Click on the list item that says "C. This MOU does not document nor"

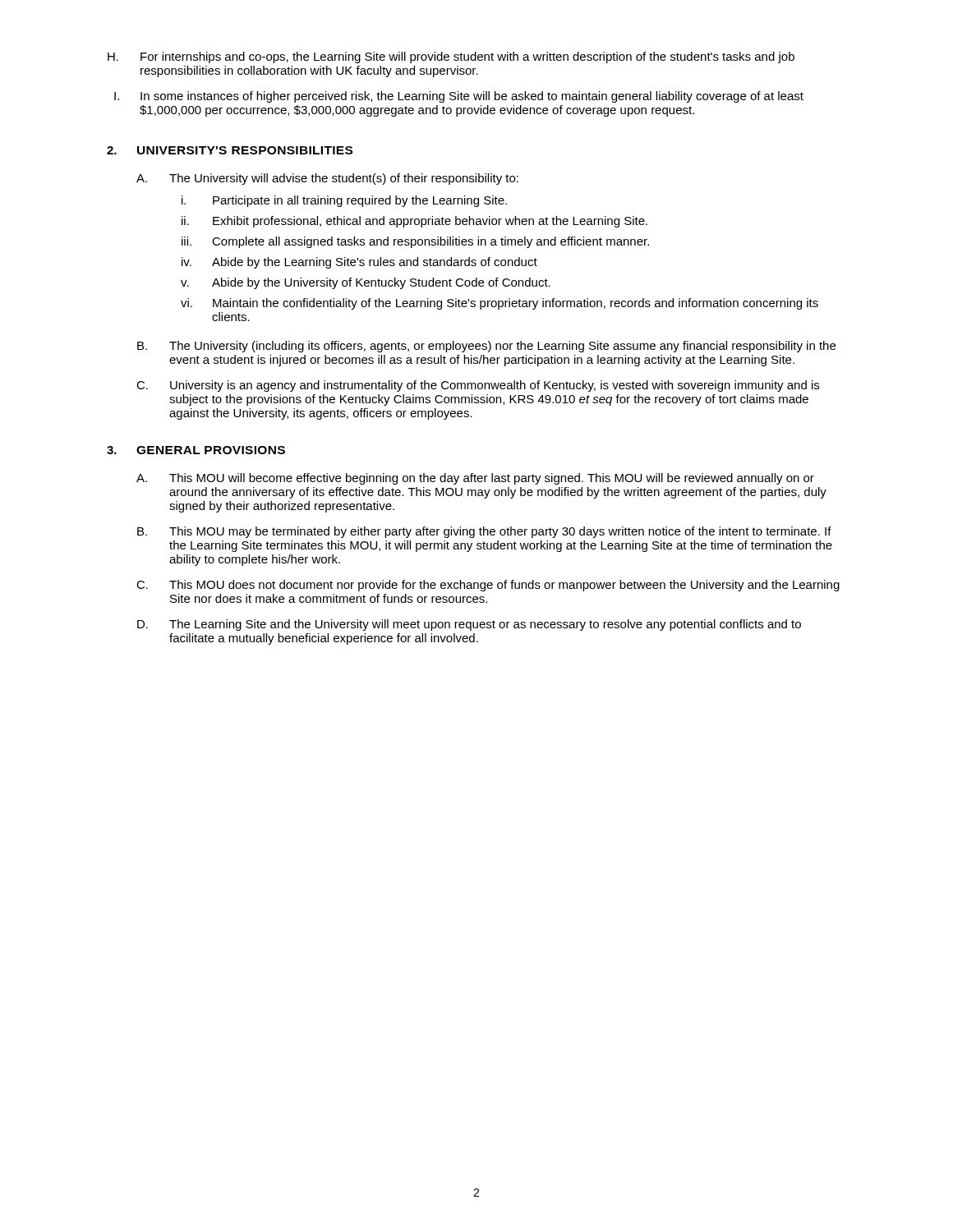(491, 591)
